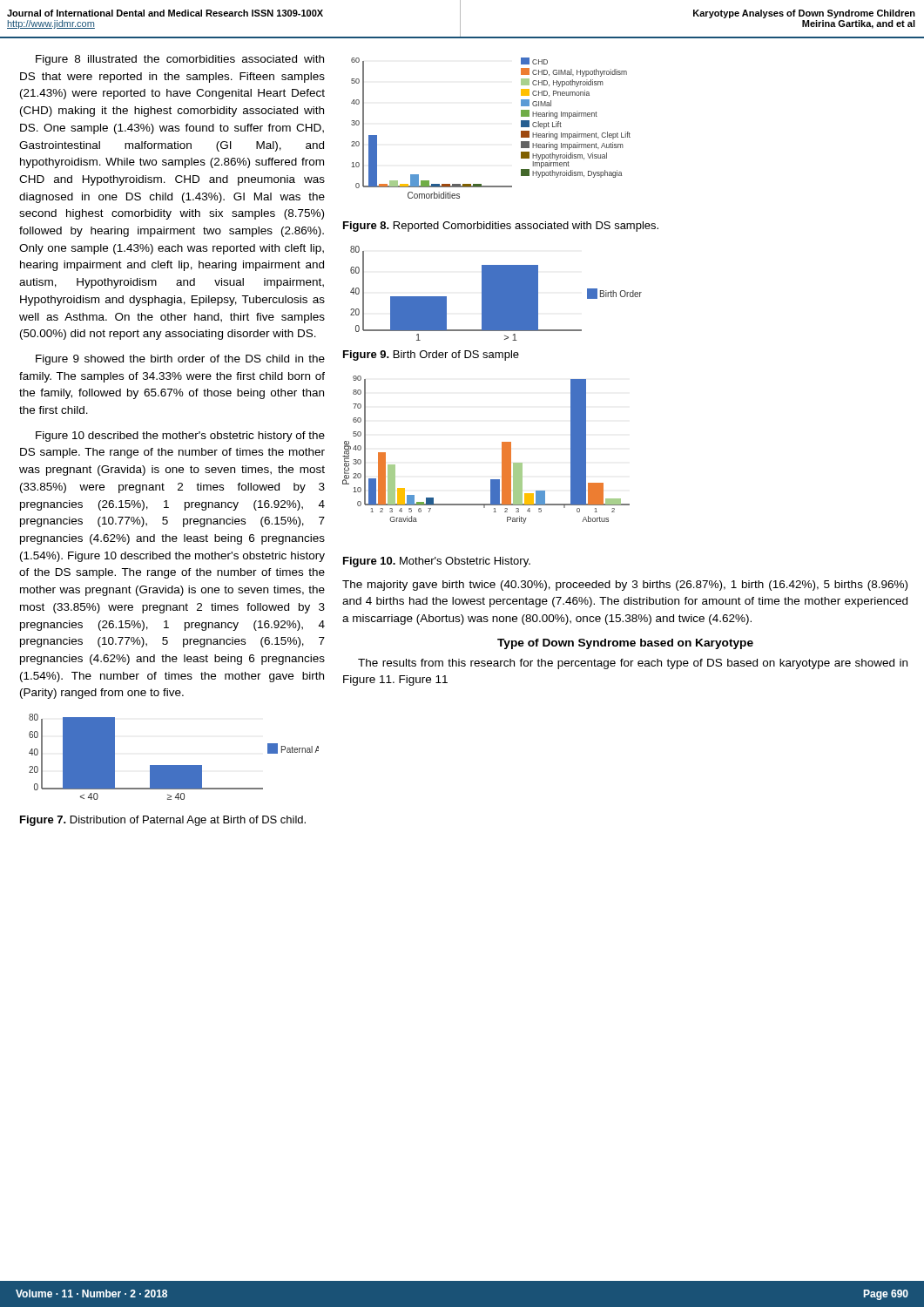Locate the text block that reads "Figure 9 showed the"
This screenshot has width=924, height=1307.
tap(172, 384)
